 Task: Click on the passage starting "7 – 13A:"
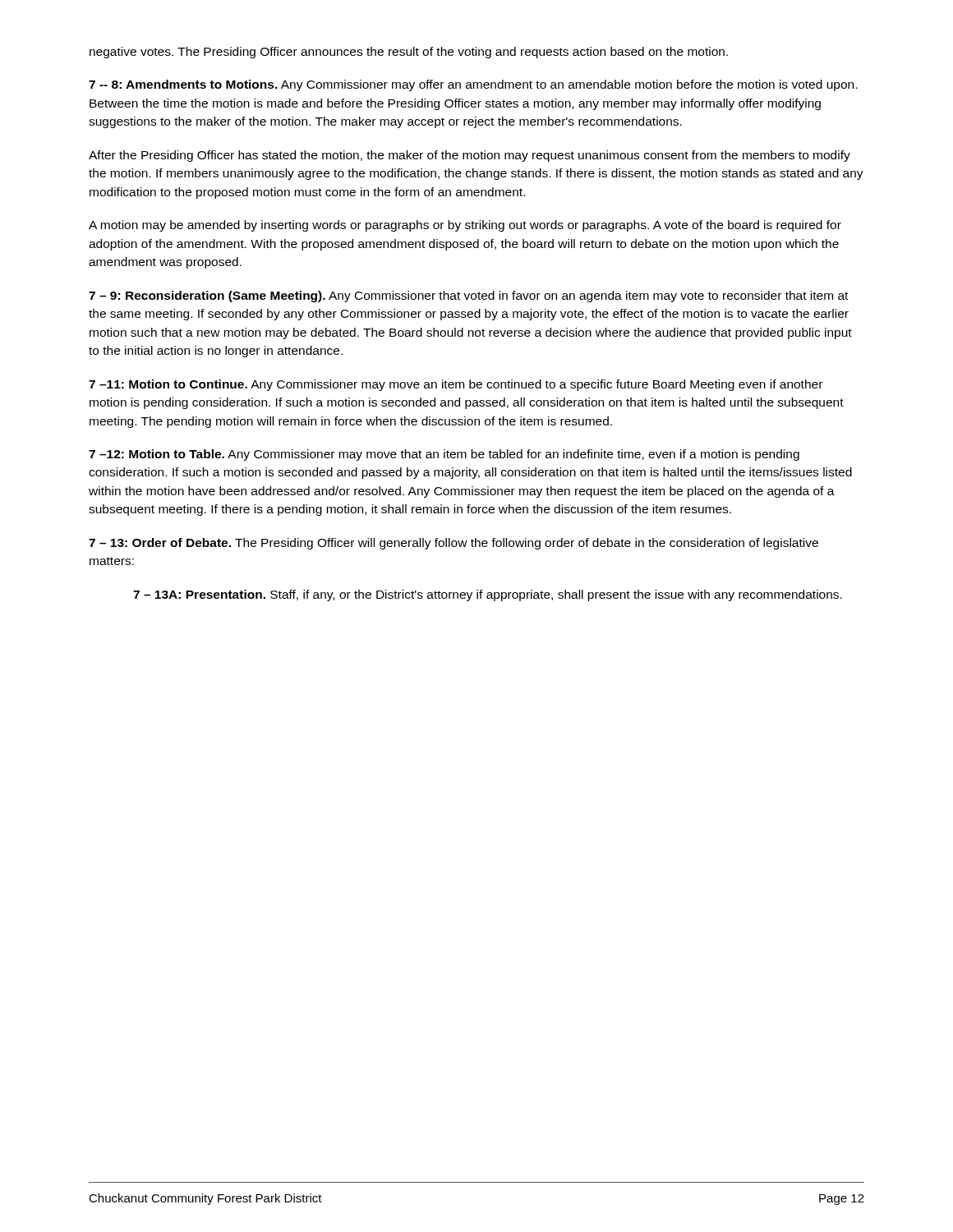pyautogui.click(x=499, y=595)
